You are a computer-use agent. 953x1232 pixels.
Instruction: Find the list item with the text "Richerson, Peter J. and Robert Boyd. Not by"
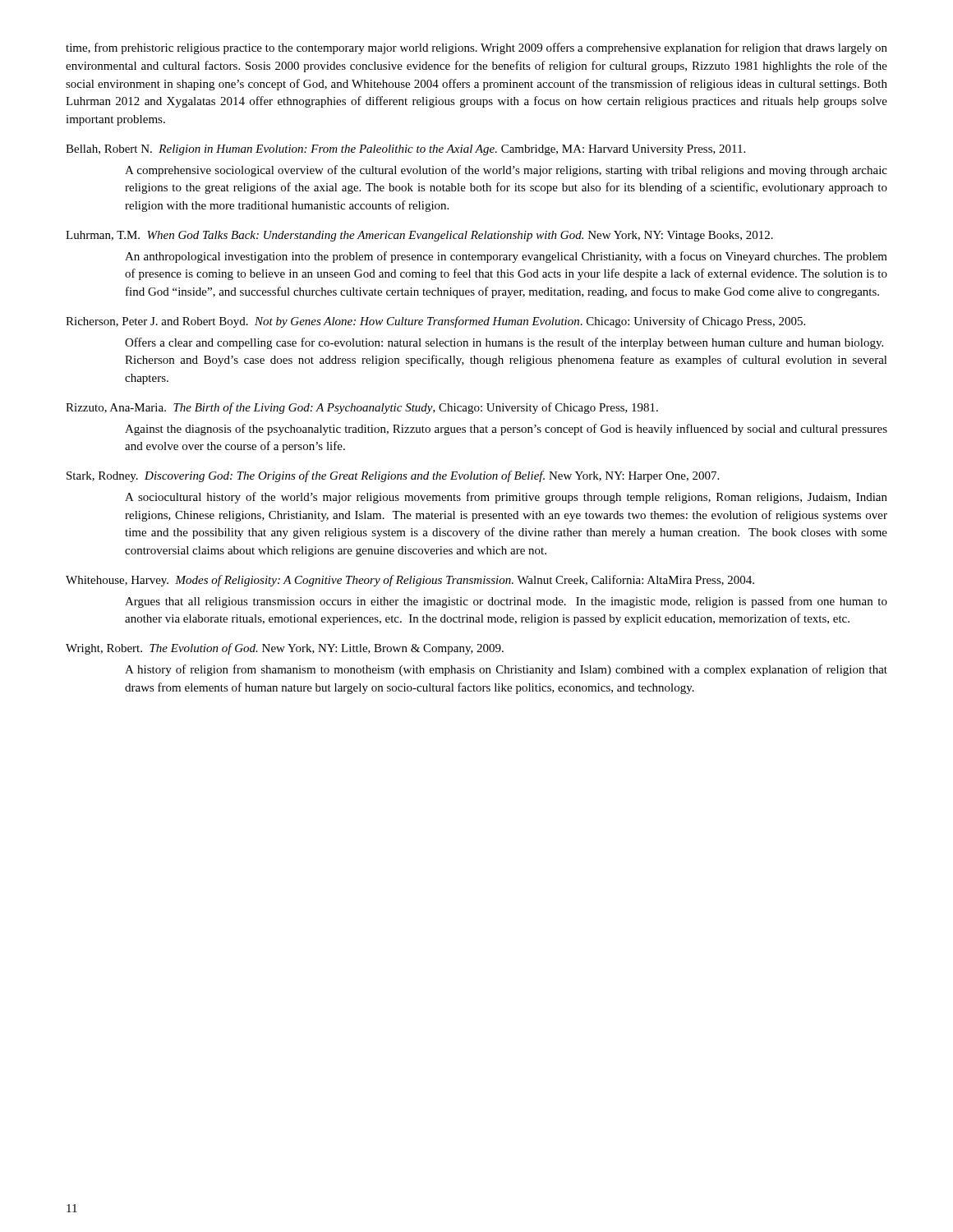pos(476,350)
